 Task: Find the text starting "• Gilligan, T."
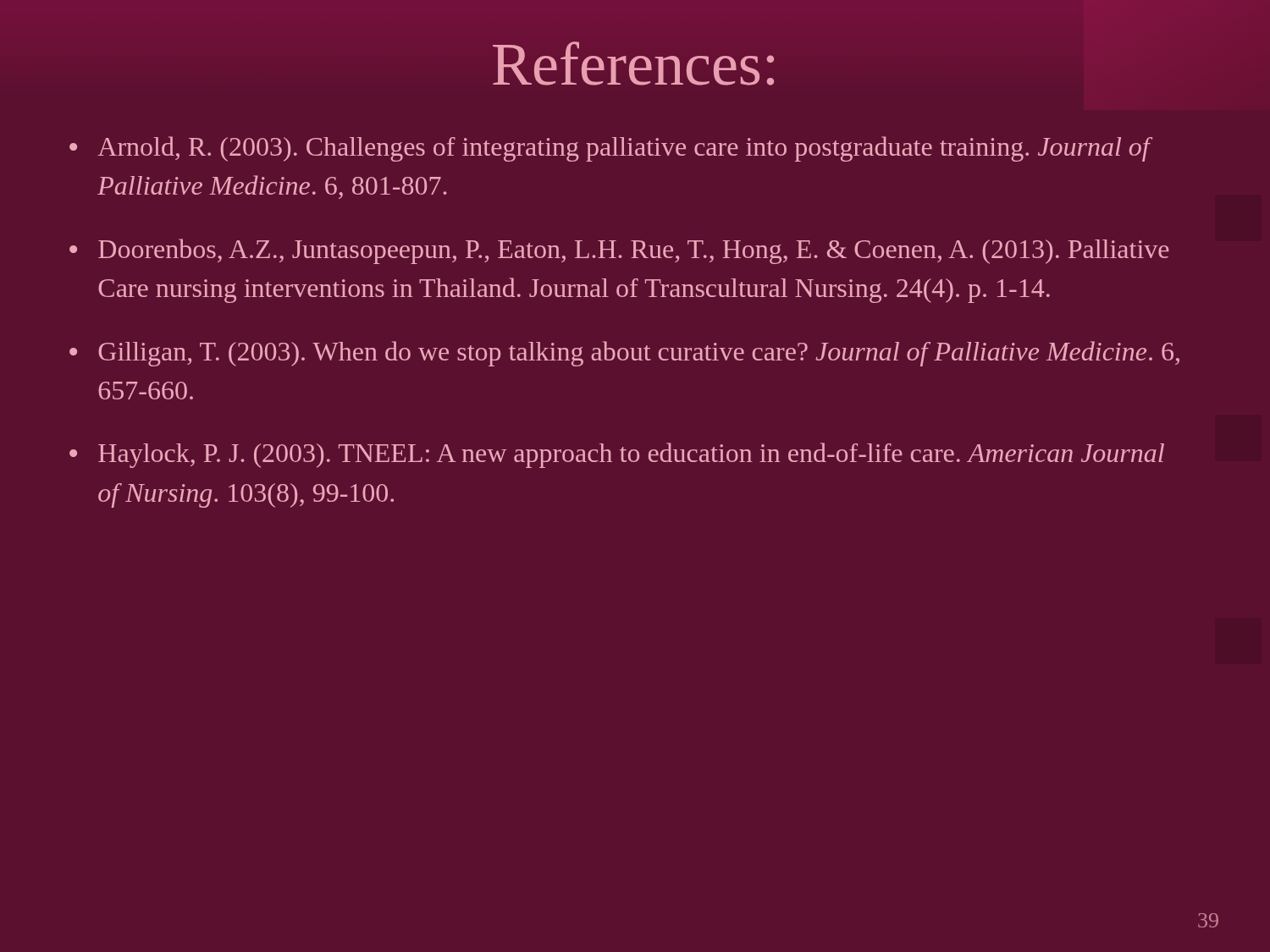(626, 371)
